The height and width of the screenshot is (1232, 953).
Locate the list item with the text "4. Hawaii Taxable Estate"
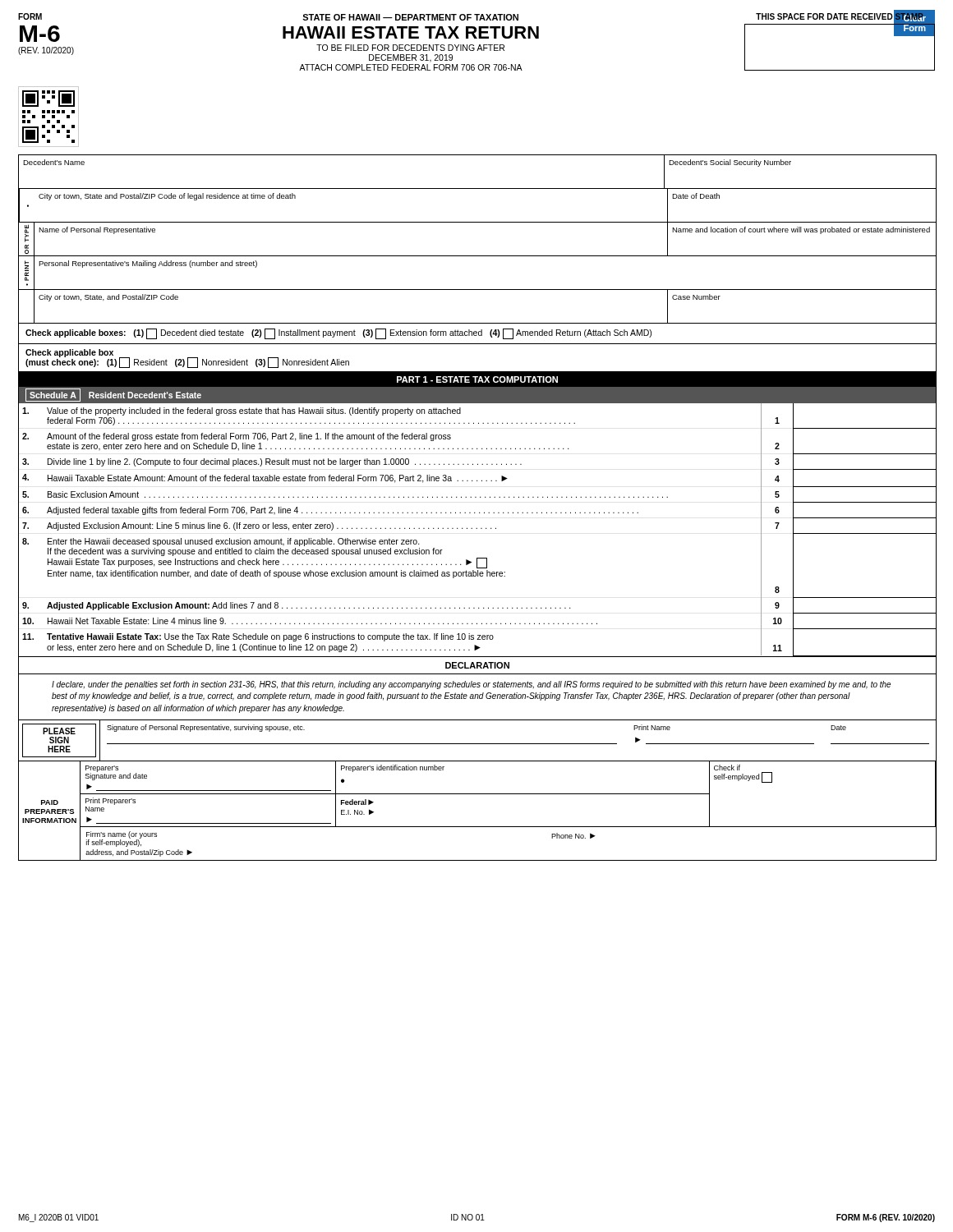click(x=477, y=478)
